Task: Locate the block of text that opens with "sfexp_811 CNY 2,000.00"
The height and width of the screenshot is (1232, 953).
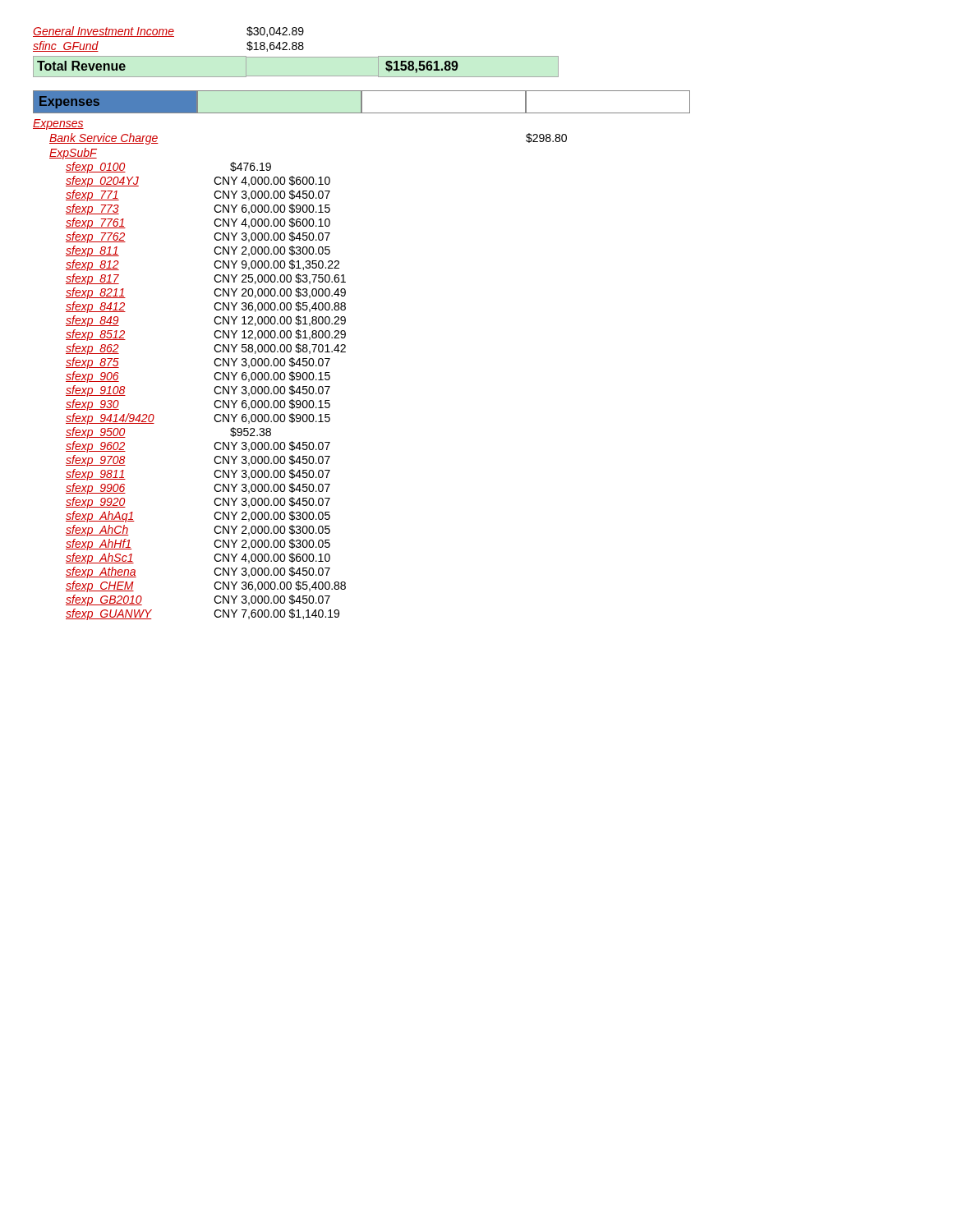Action: pyautogui.click(x=92, y=251)
